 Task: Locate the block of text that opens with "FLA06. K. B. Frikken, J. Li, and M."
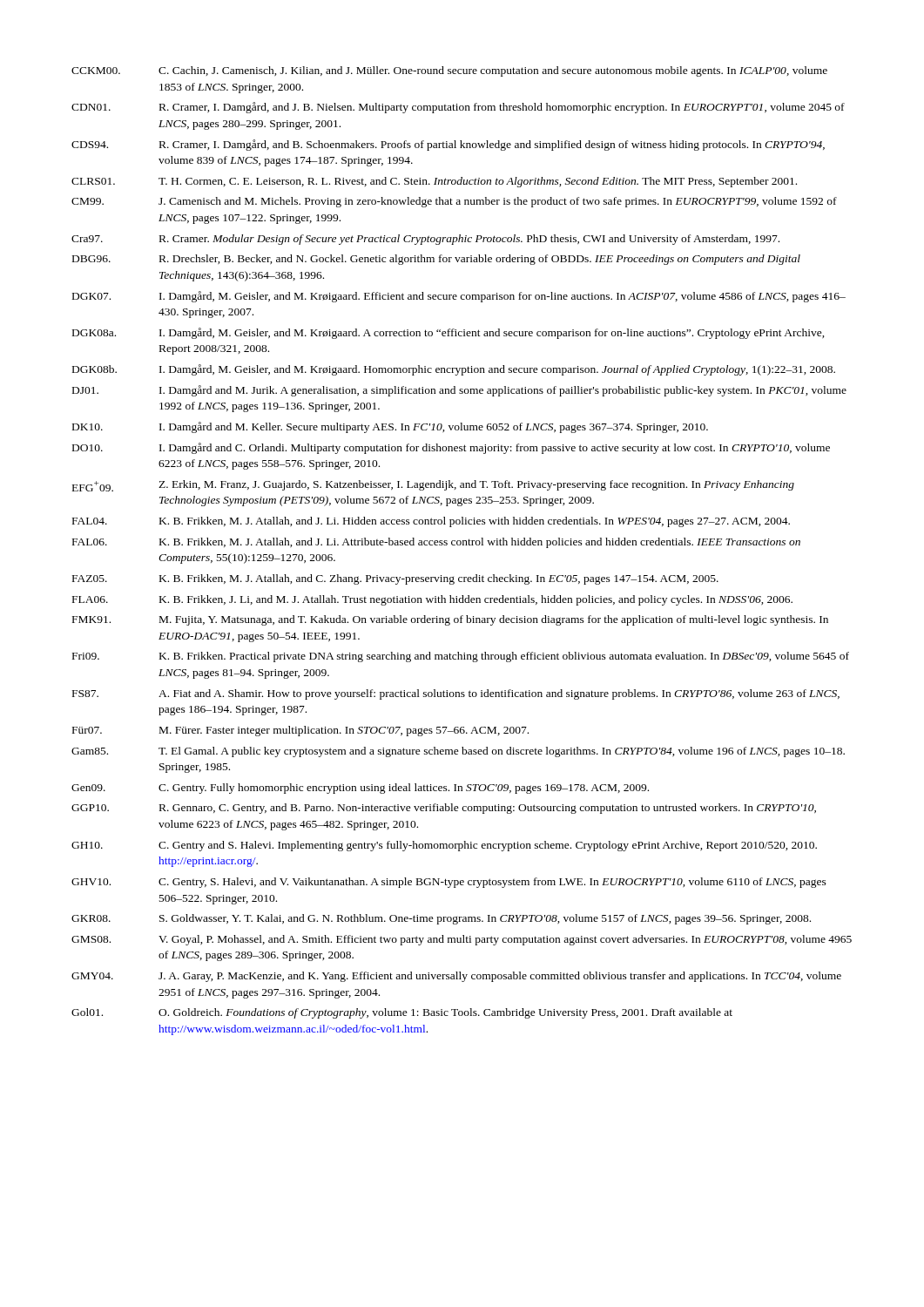[462, 599]
